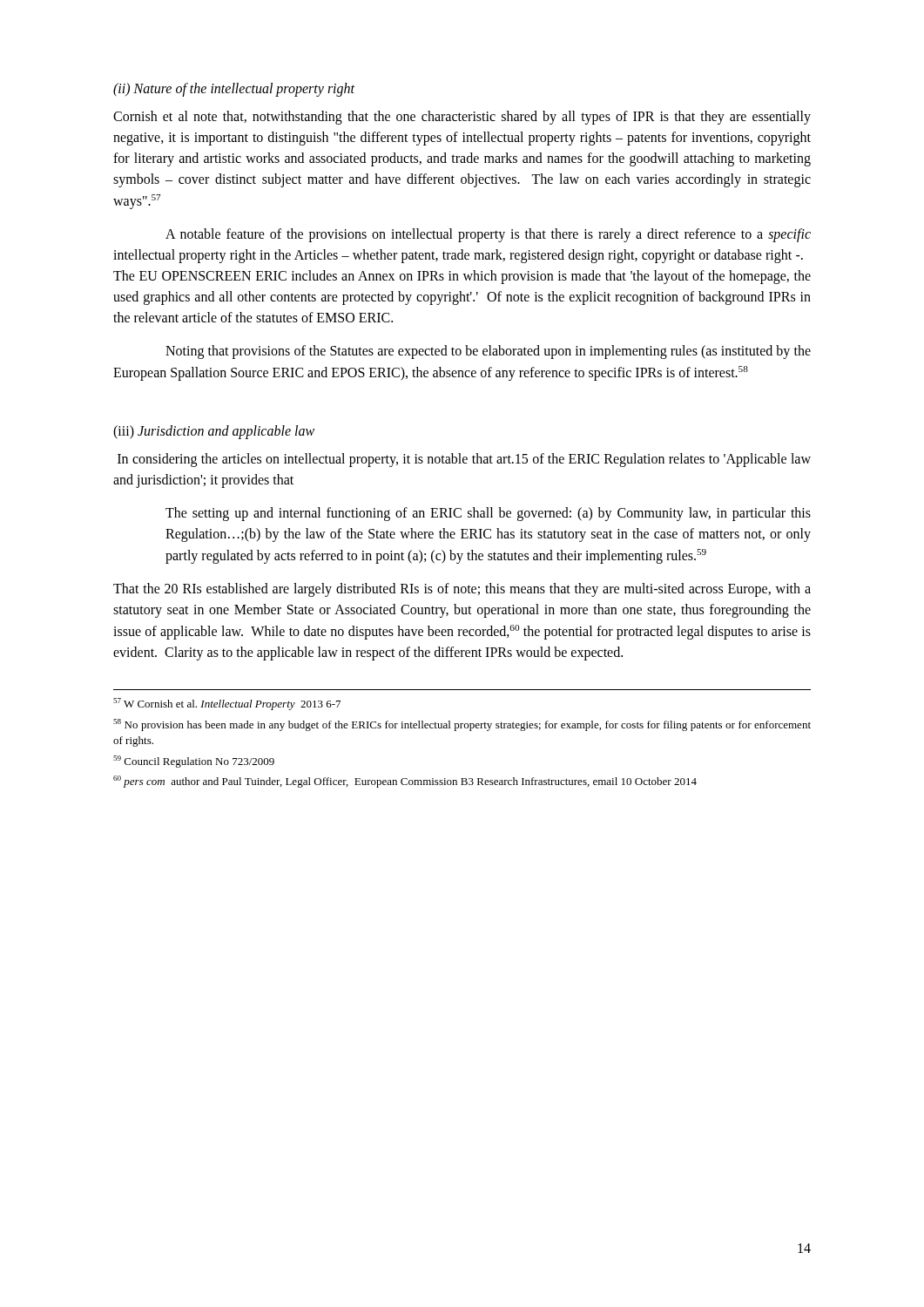Find the text block with the text "That the 20"
Screen dimensions: 1307x924
pyautogui.click(x=462, y=621)
